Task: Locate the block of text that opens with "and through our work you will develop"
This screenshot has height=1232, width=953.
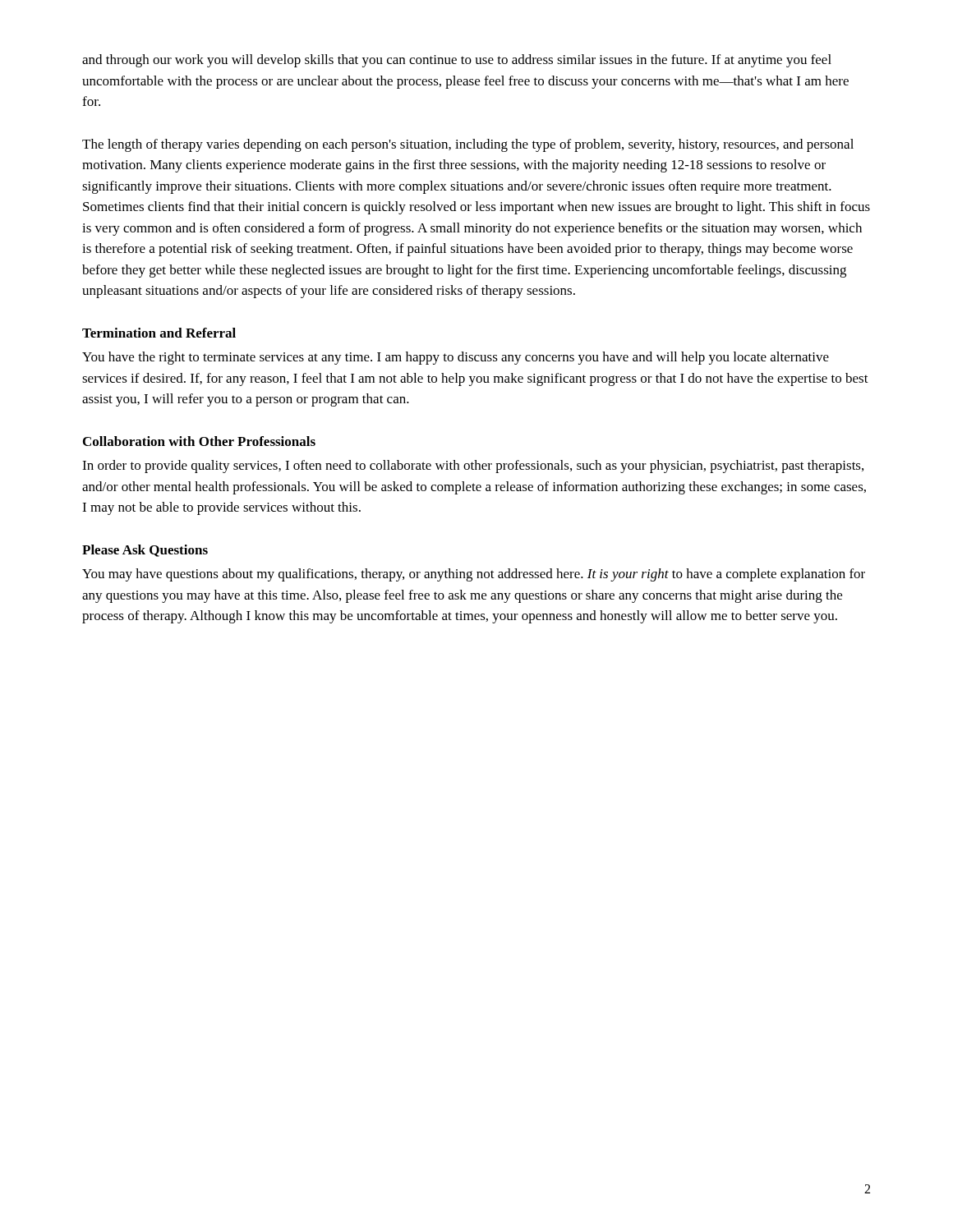Action: click(466, 81)
